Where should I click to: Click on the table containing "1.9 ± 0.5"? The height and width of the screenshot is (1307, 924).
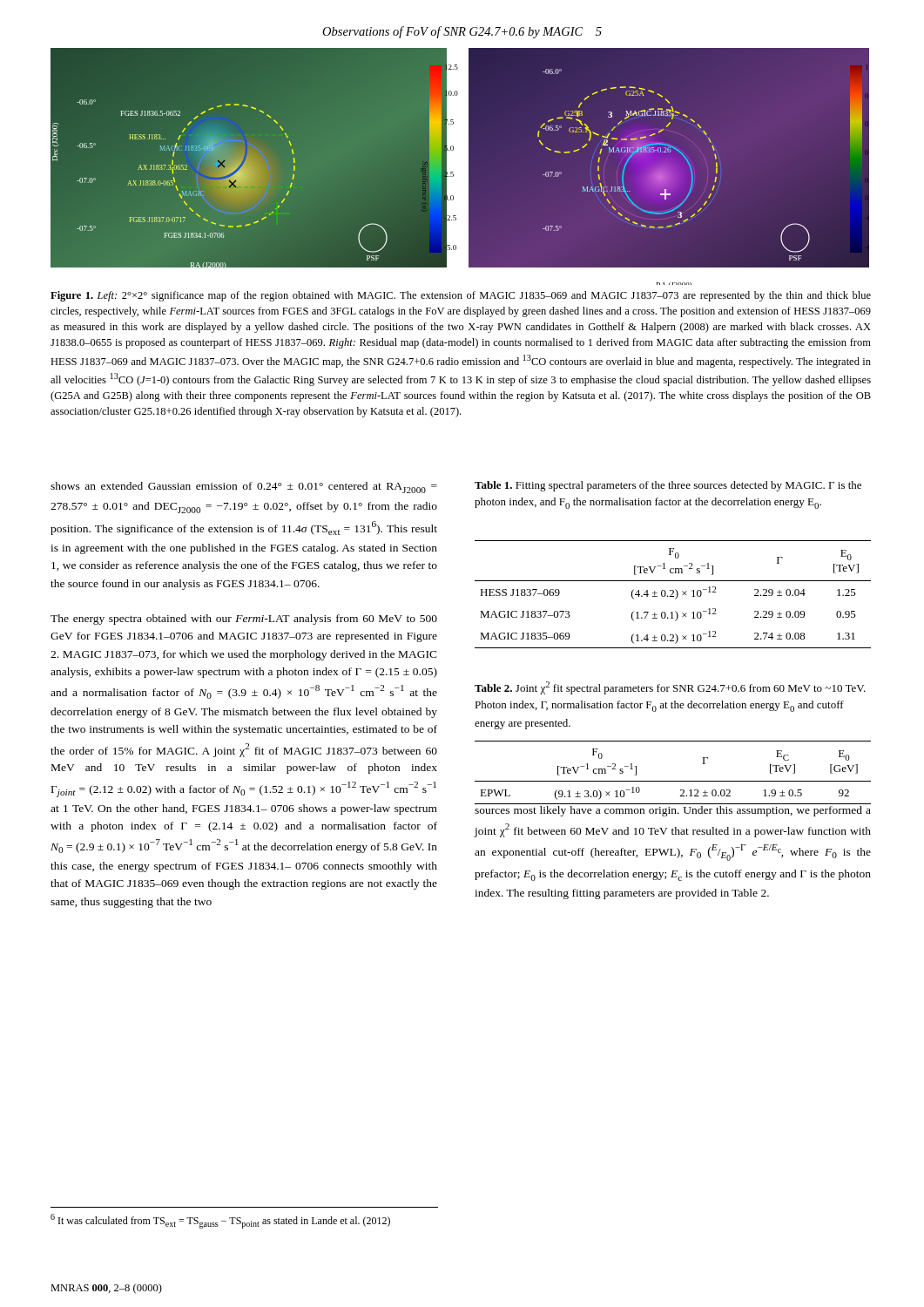pyautogui.click(x=673, y=773)
